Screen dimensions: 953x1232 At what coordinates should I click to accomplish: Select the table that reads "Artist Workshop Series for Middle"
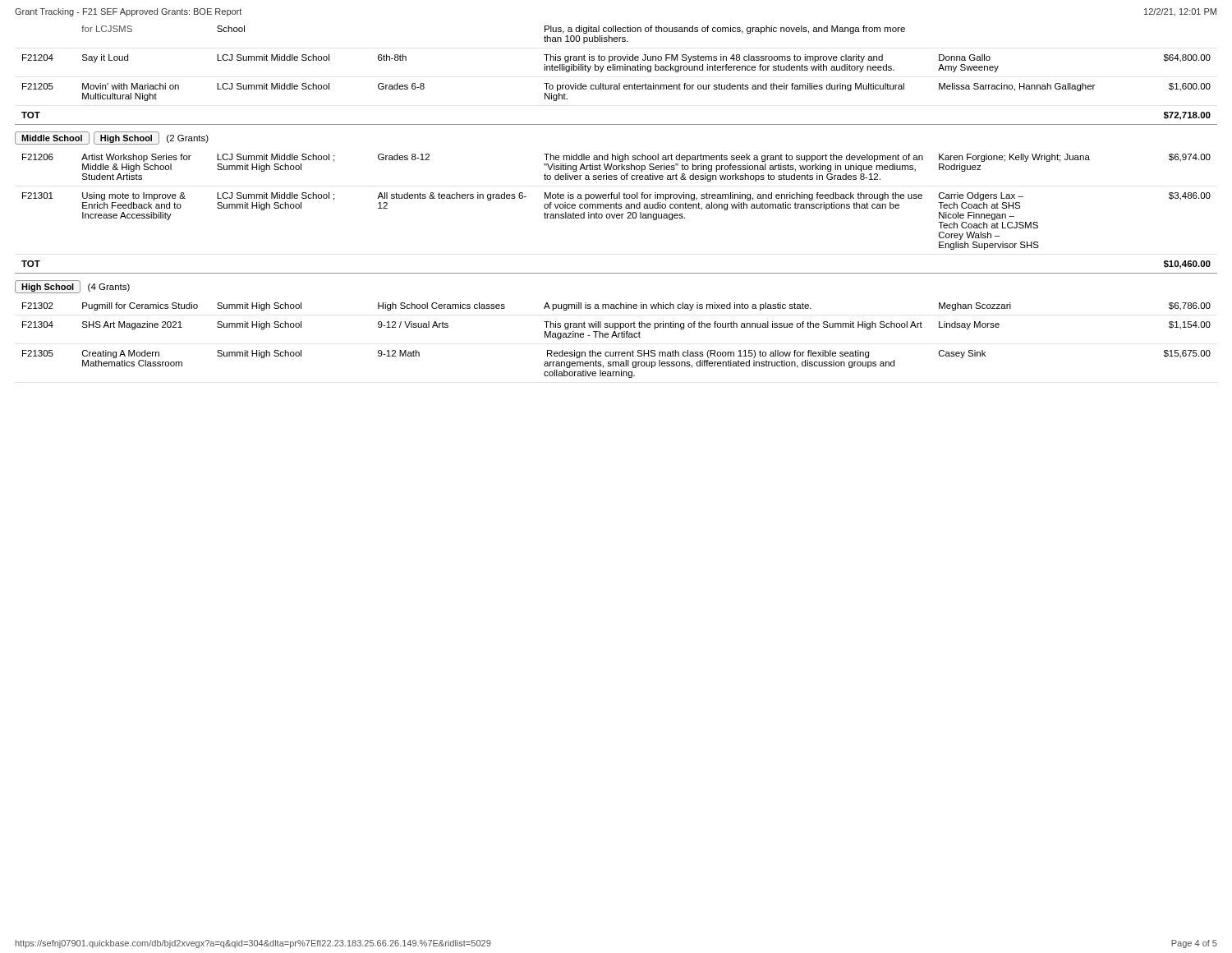pyautogui.click(x=616, y=201)
